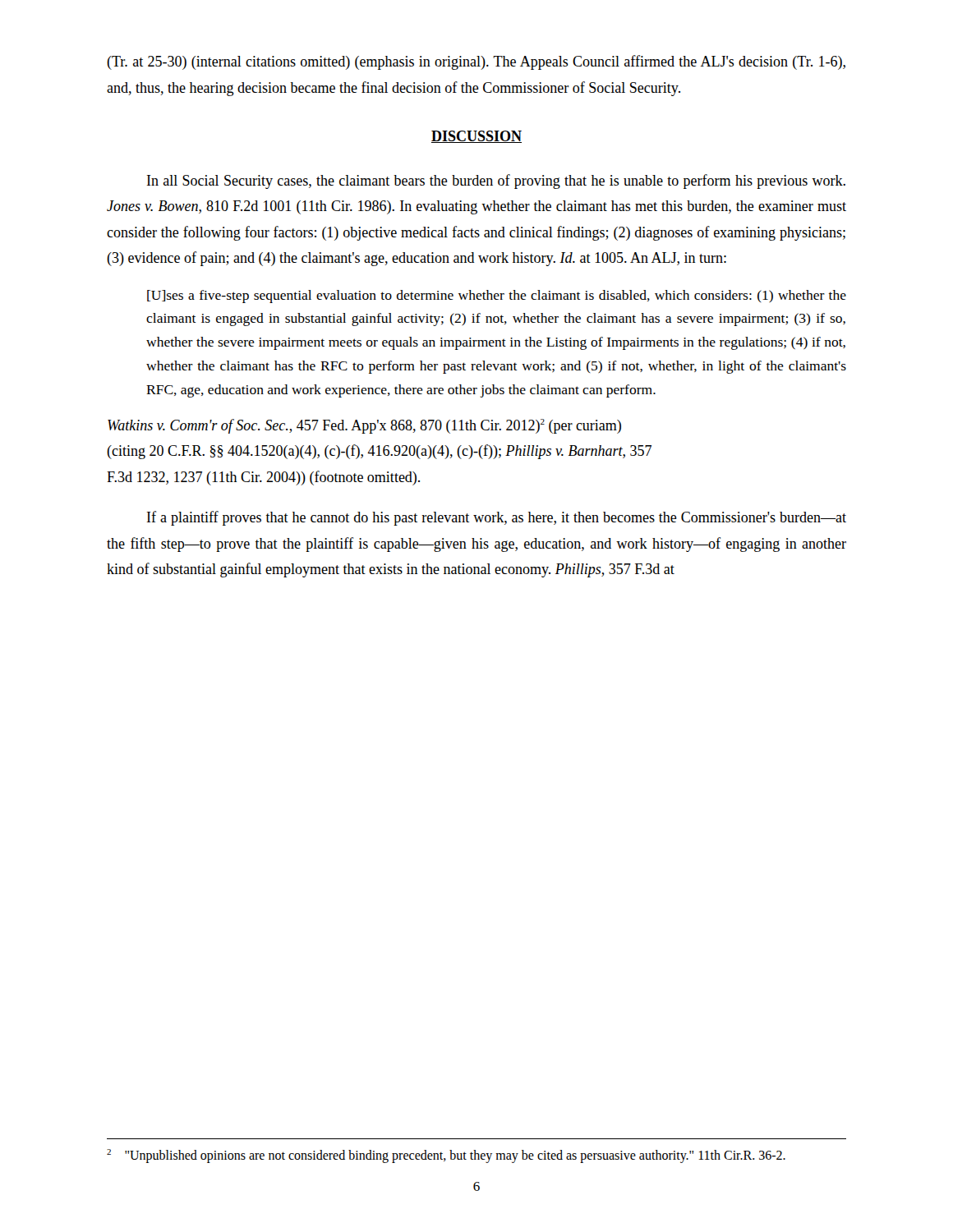Locate the text block starting "F.3d 1232, 1237 (11th"
The image size is (953, 1232).
pos(264,477)
